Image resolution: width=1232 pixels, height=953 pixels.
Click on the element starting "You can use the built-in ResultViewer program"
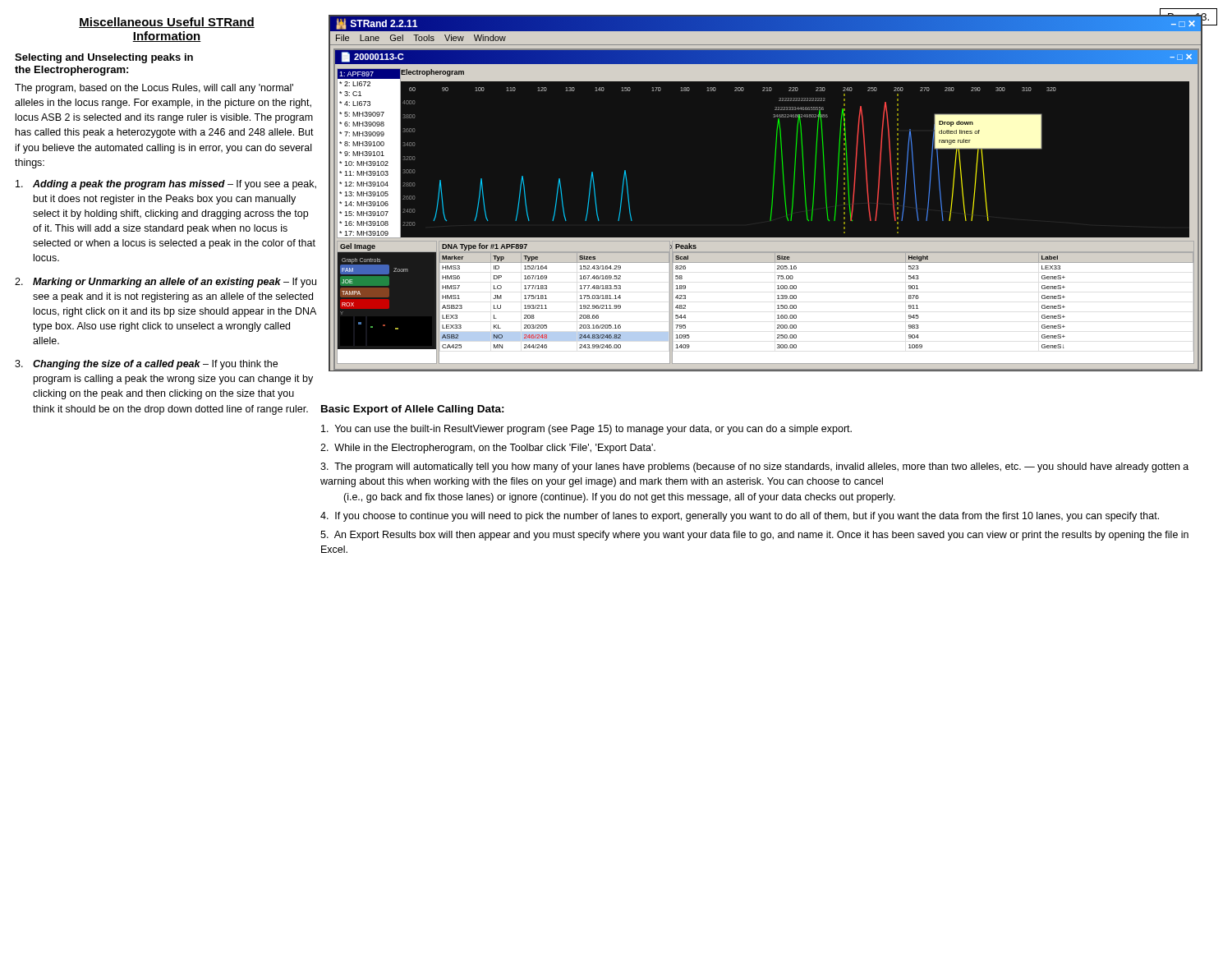586,429
